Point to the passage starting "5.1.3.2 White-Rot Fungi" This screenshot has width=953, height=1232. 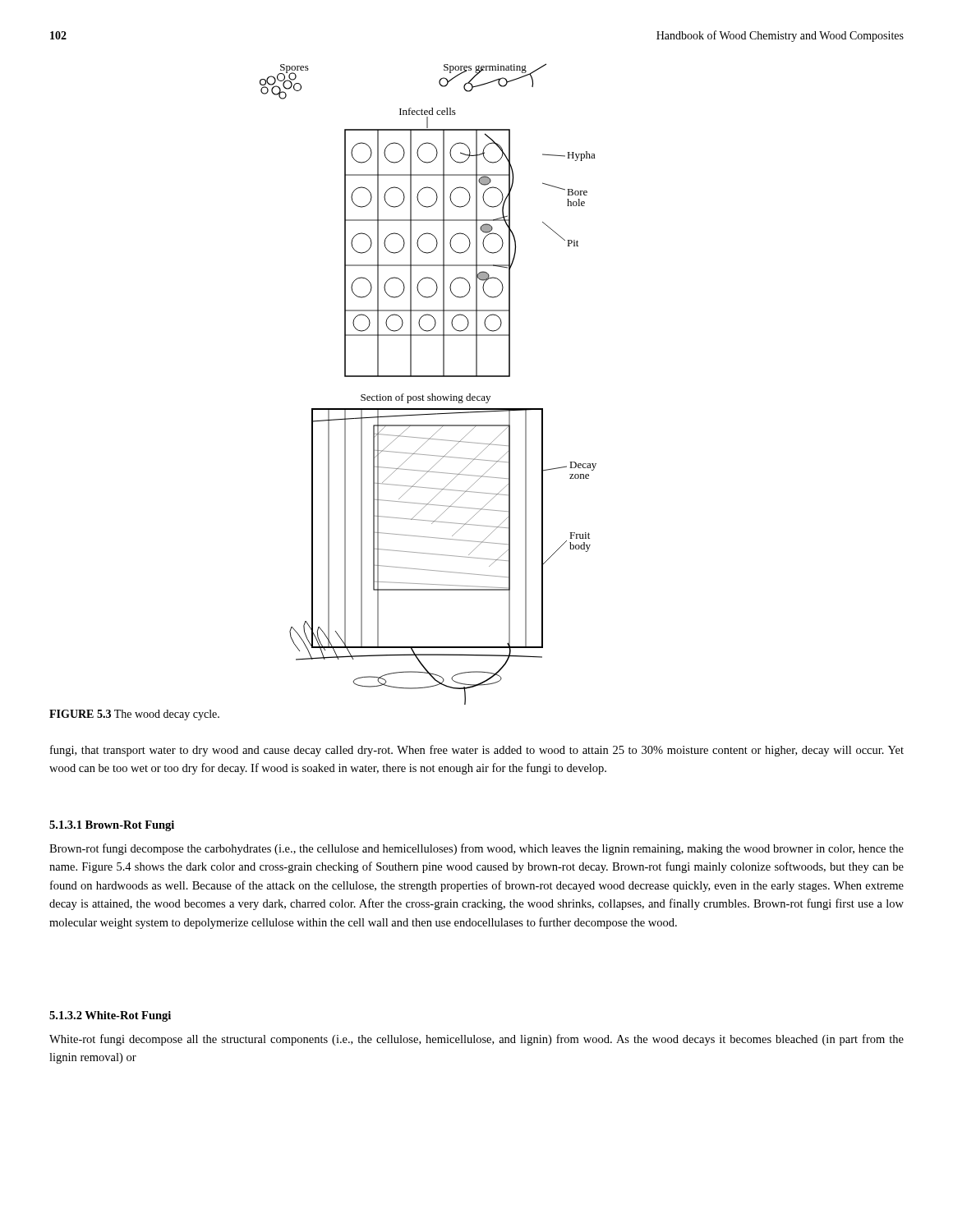[110, 1015]
